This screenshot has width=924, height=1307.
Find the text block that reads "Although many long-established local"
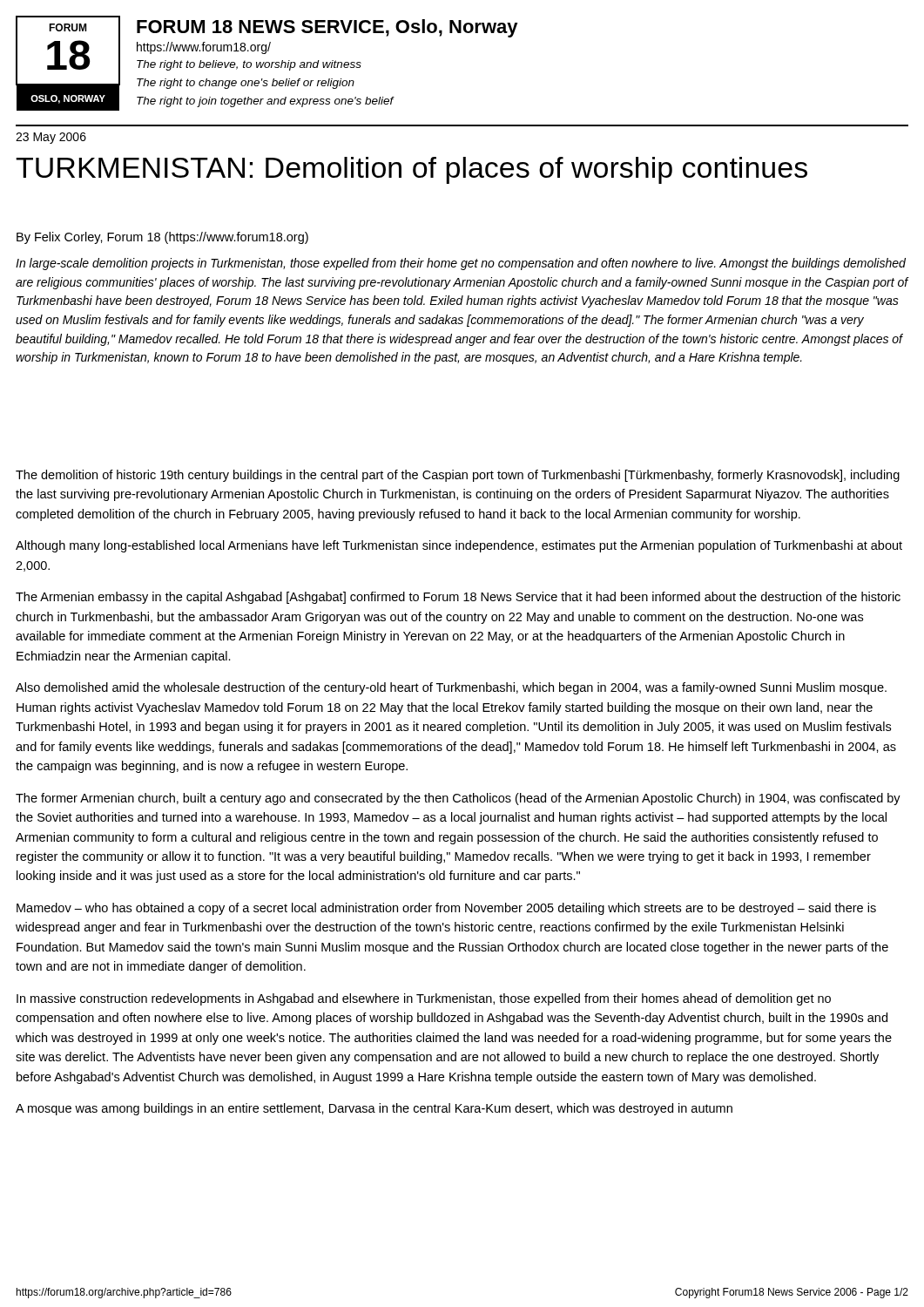(462, 556)
